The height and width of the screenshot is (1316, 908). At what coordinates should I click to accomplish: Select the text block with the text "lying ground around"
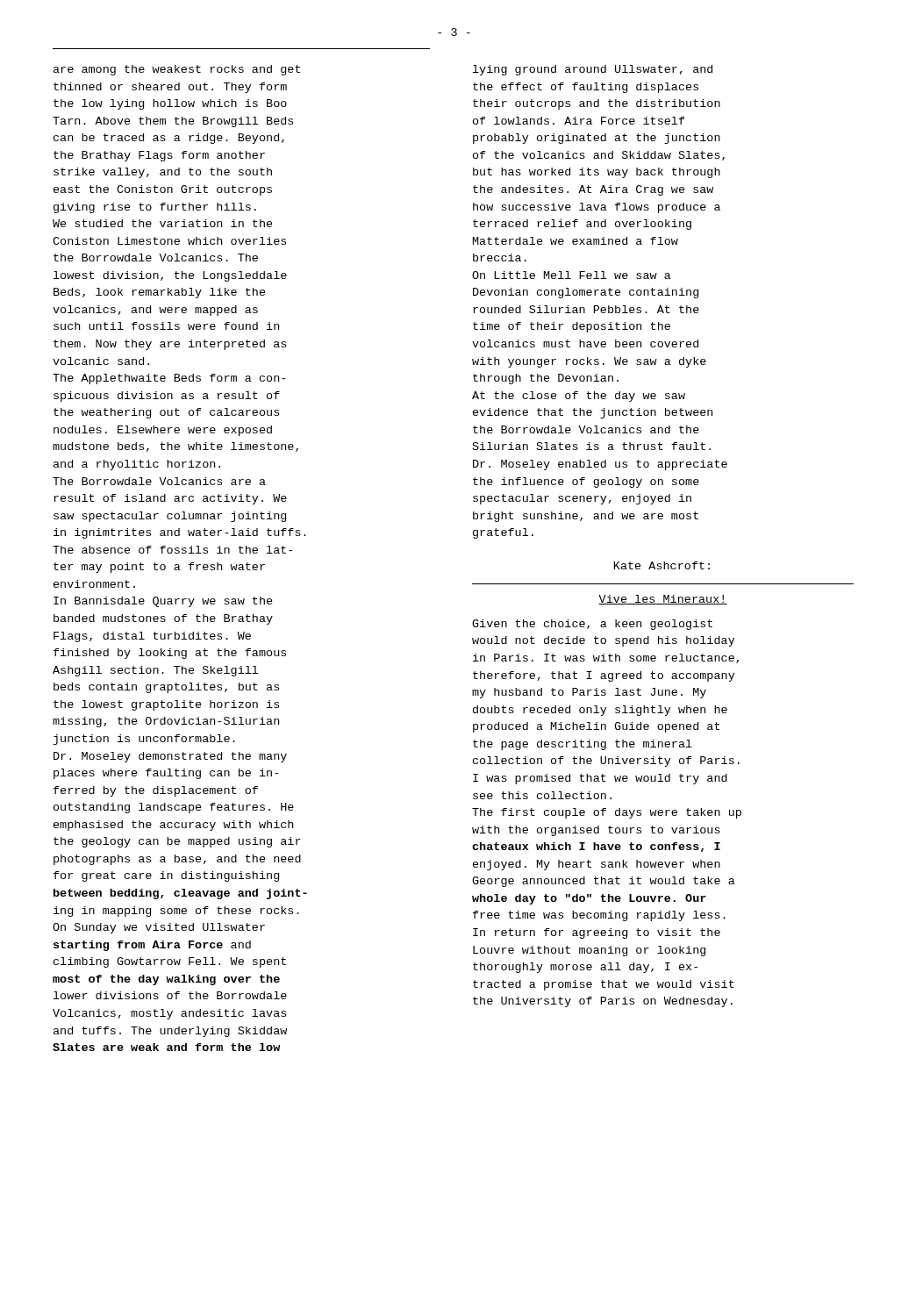point(593,70)
